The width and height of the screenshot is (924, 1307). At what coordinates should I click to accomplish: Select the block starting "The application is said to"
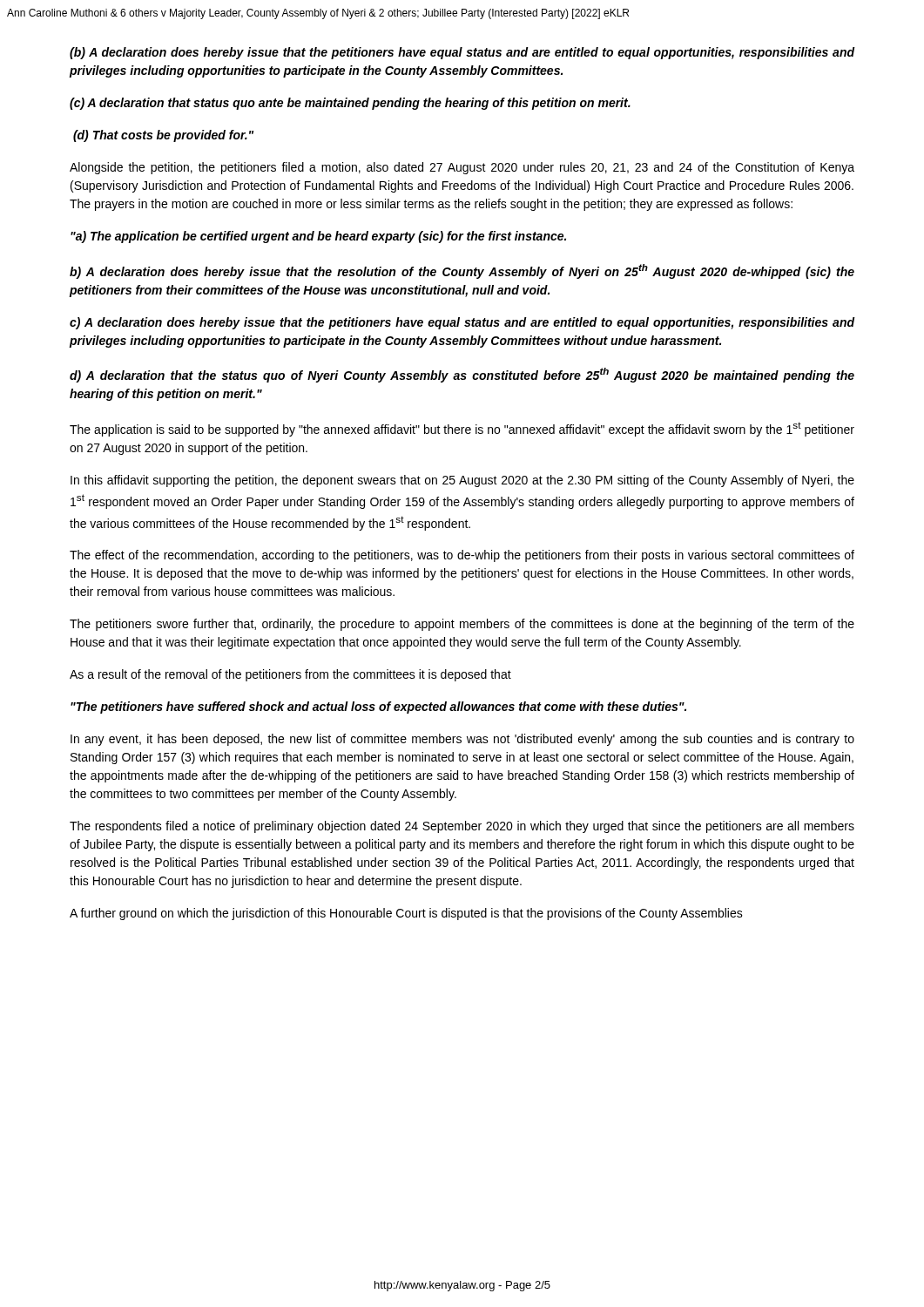pos(462,437)
